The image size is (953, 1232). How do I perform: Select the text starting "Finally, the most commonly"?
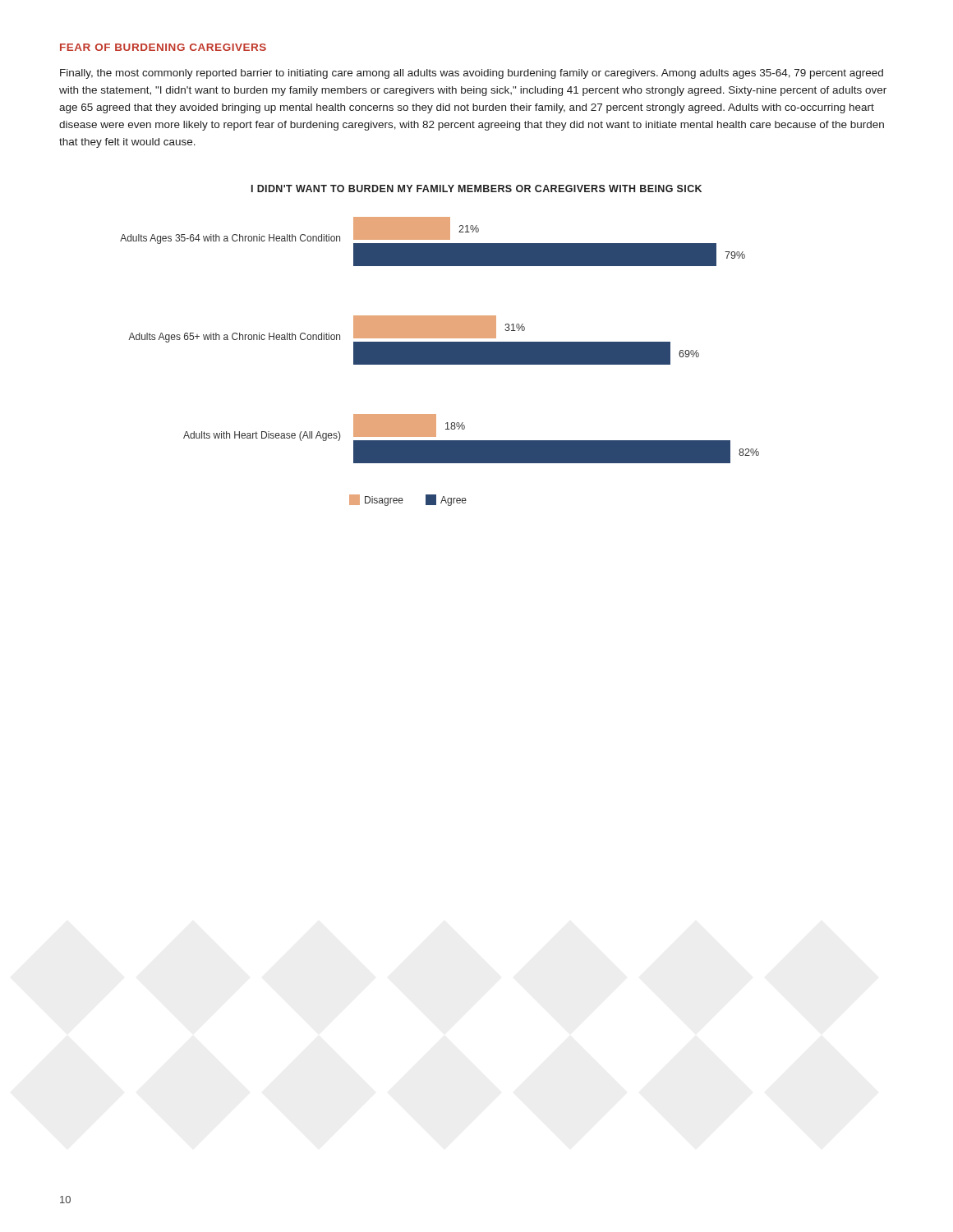473,107
